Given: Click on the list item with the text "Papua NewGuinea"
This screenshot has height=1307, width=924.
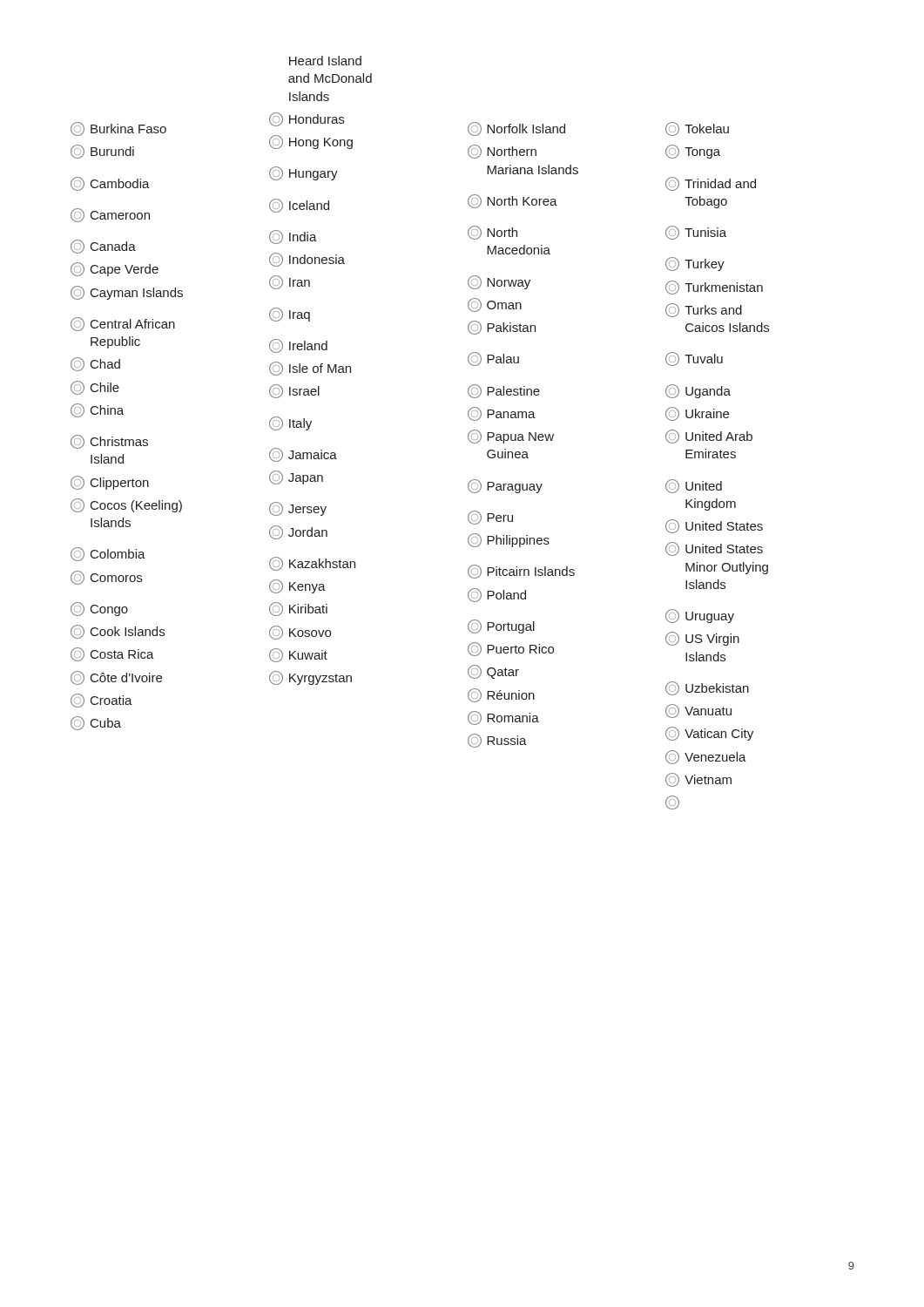Looking at the screenshot, I should tap(561, 445).
